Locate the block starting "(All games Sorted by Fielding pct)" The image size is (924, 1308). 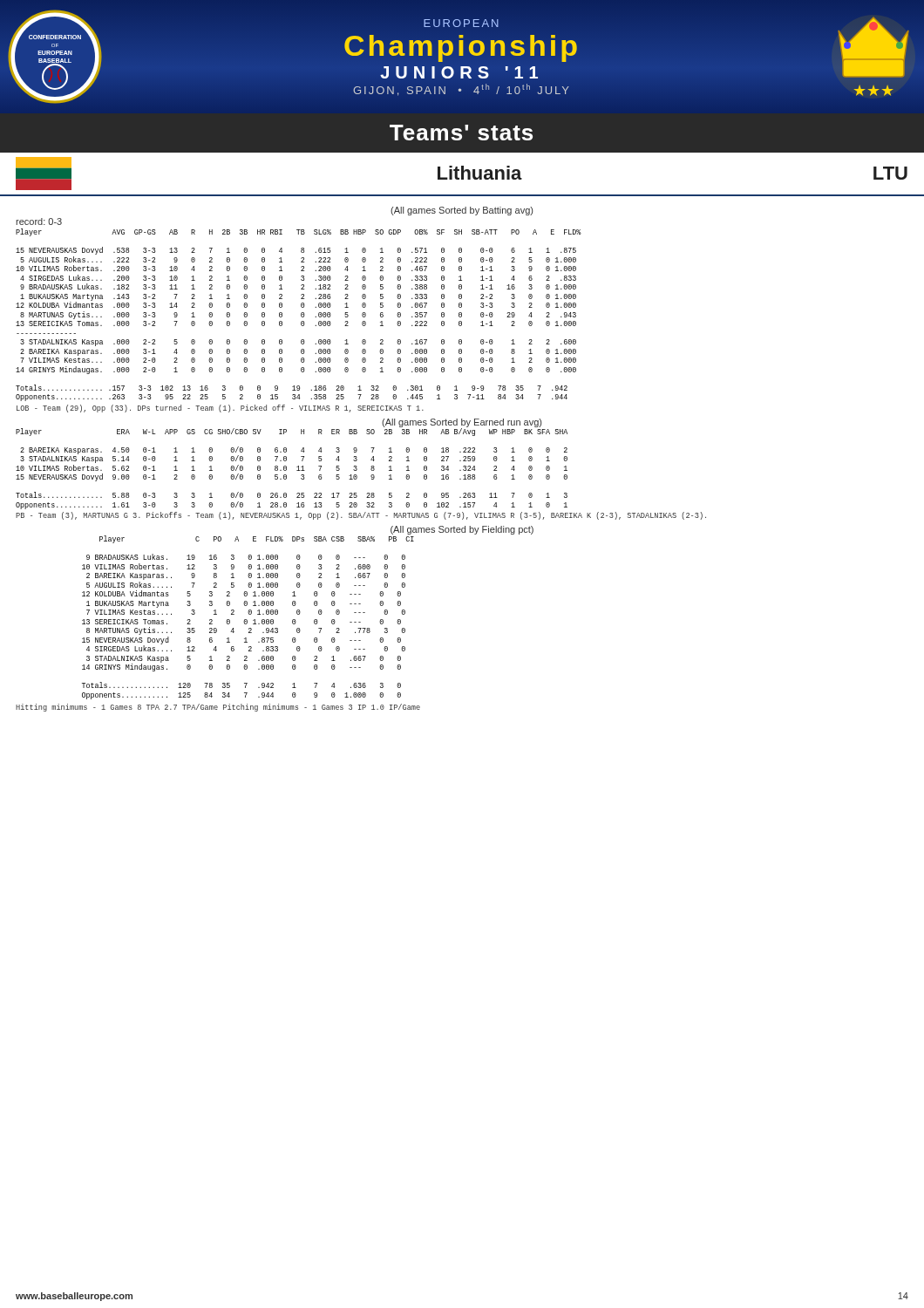pos(462,529)
